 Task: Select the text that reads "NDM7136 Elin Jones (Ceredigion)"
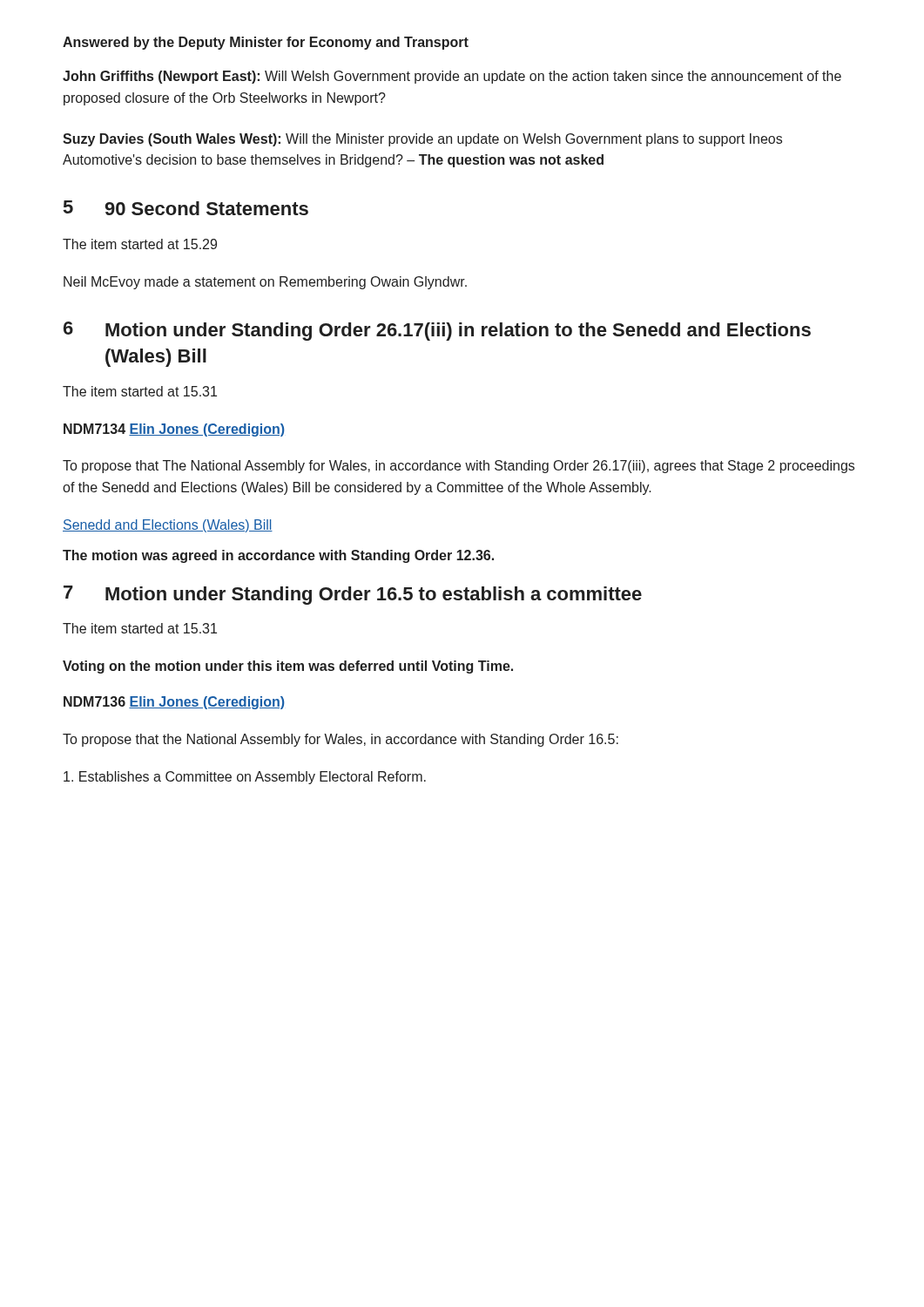click(174, 702)
